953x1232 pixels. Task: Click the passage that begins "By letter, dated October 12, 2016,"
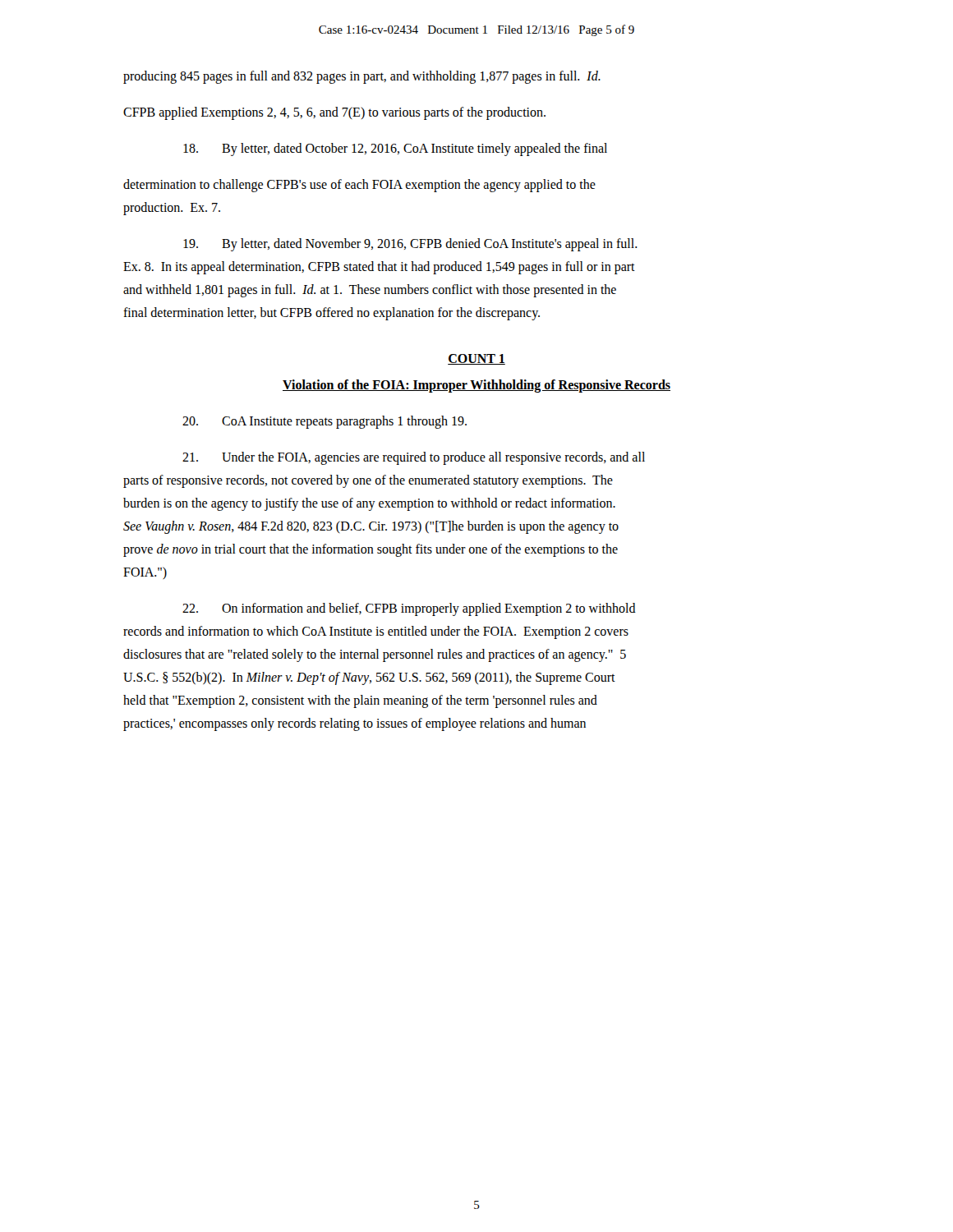395,148
